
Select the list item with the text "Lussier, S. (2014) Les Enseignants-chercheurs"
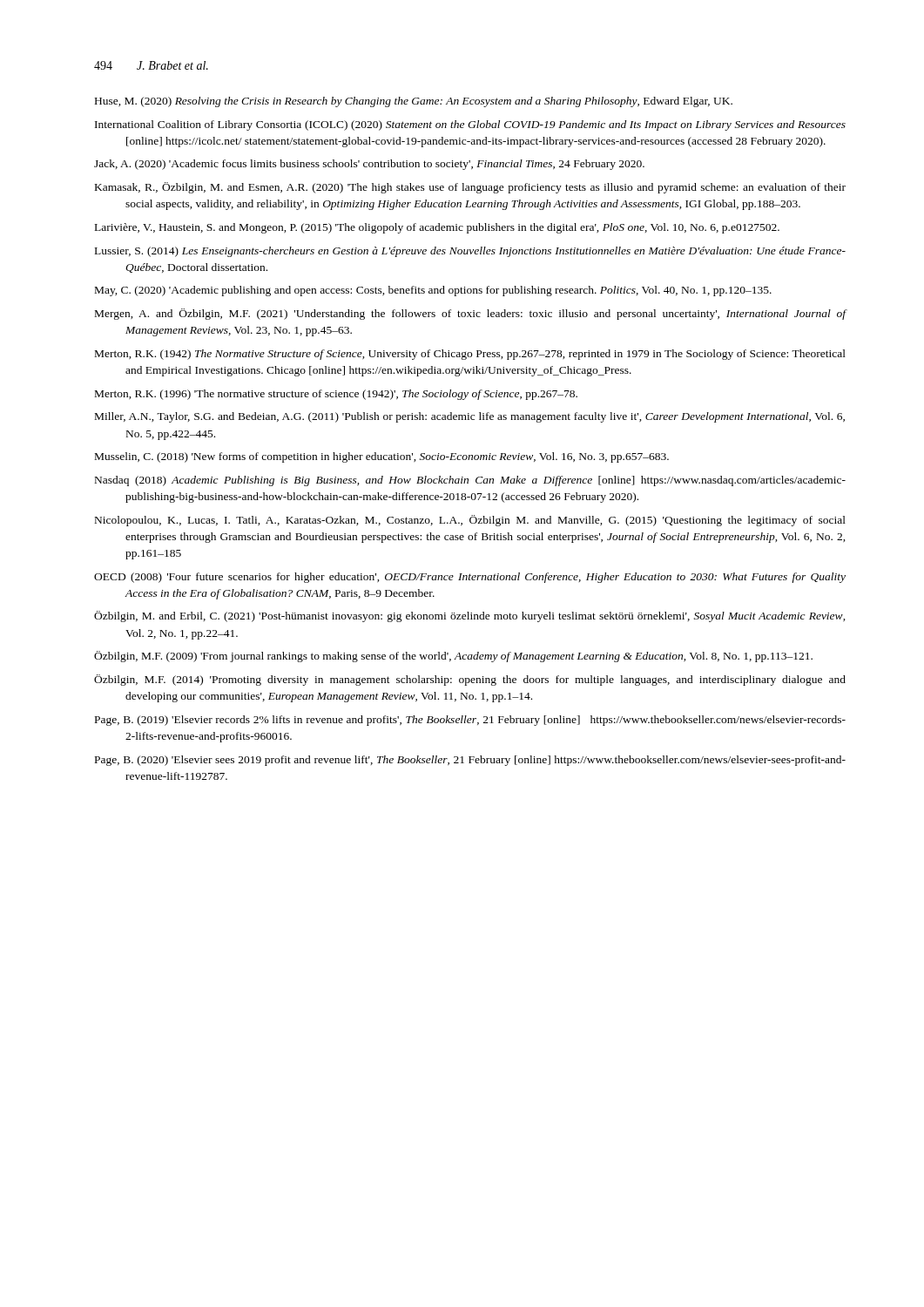click(x=470, y=259)
